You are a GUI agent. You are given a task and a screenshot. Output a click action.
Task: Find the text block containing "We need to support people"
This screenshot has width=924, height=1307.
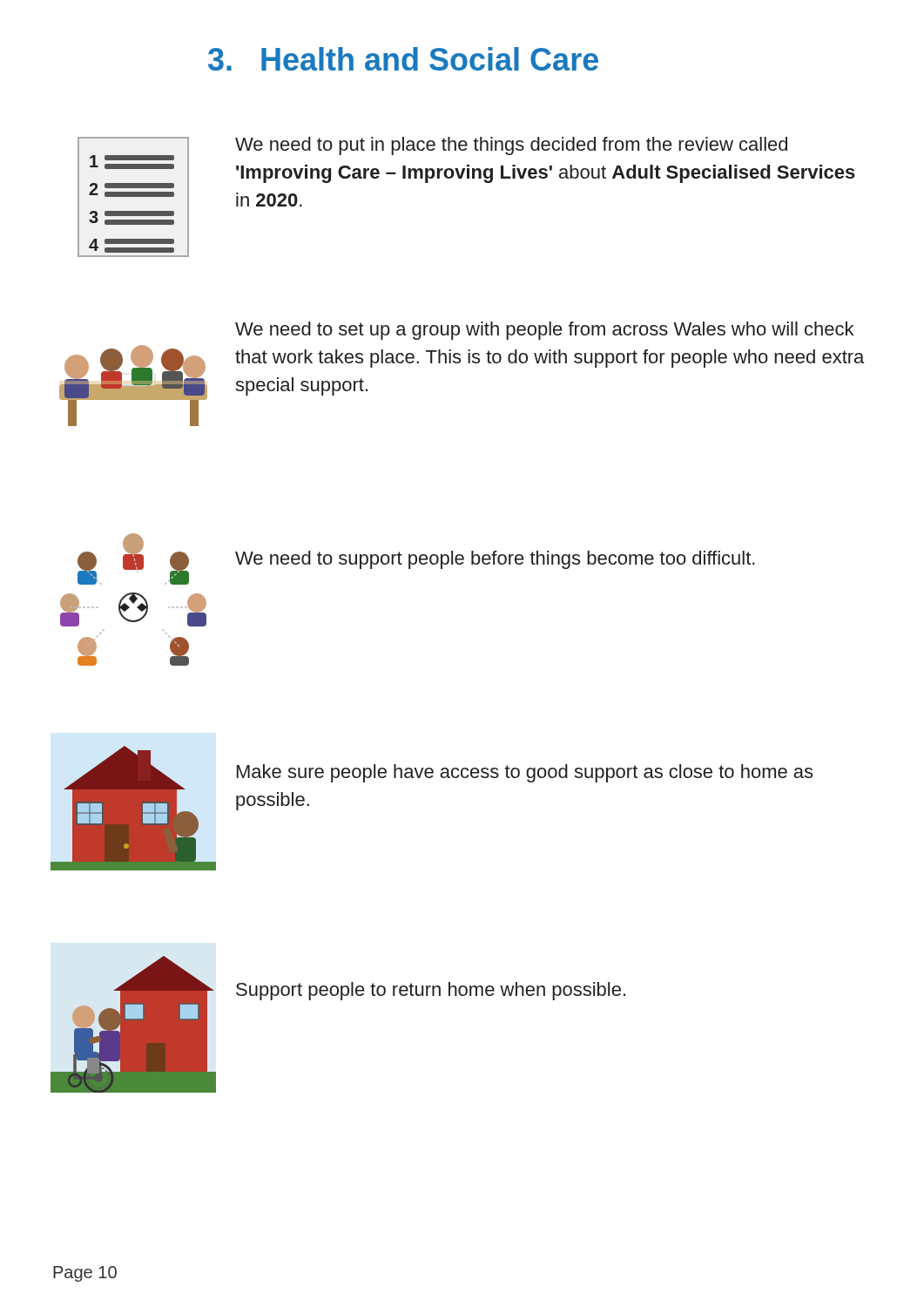coord(496,558)
